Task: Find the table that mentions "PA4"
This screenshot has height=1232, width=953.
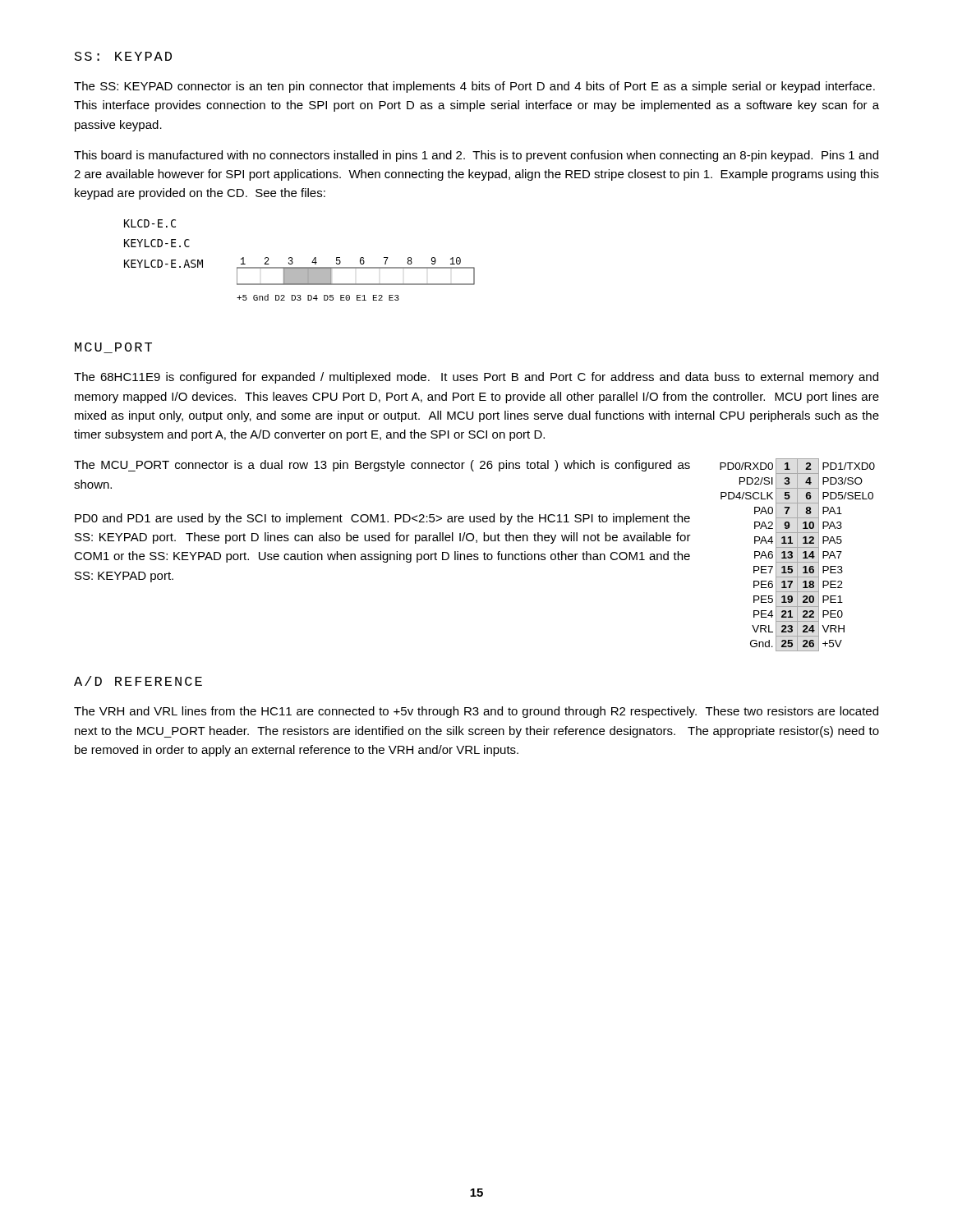Action: (797, 555)
